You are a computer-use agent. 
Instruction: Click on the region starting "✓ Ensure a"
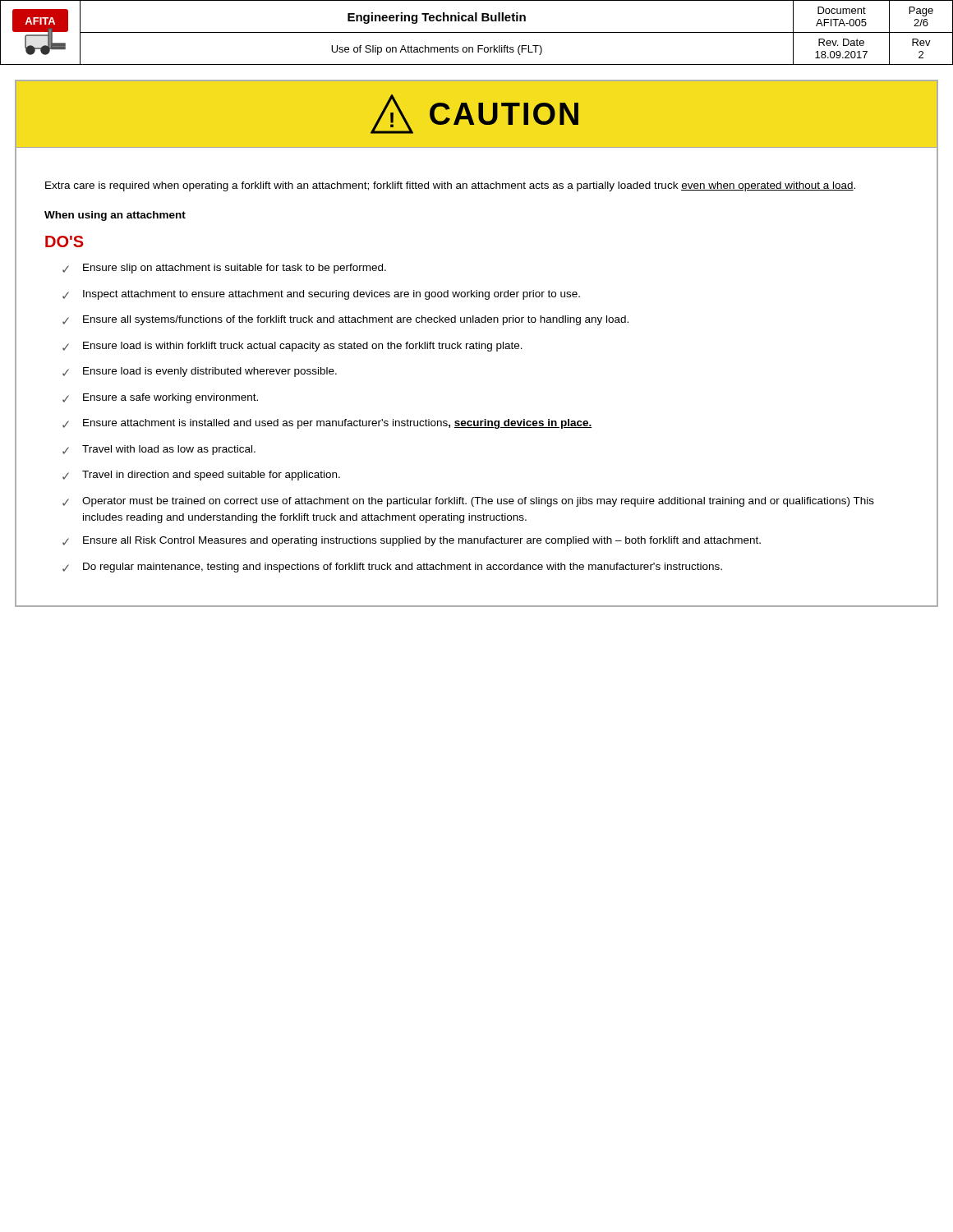coord(160,398)
